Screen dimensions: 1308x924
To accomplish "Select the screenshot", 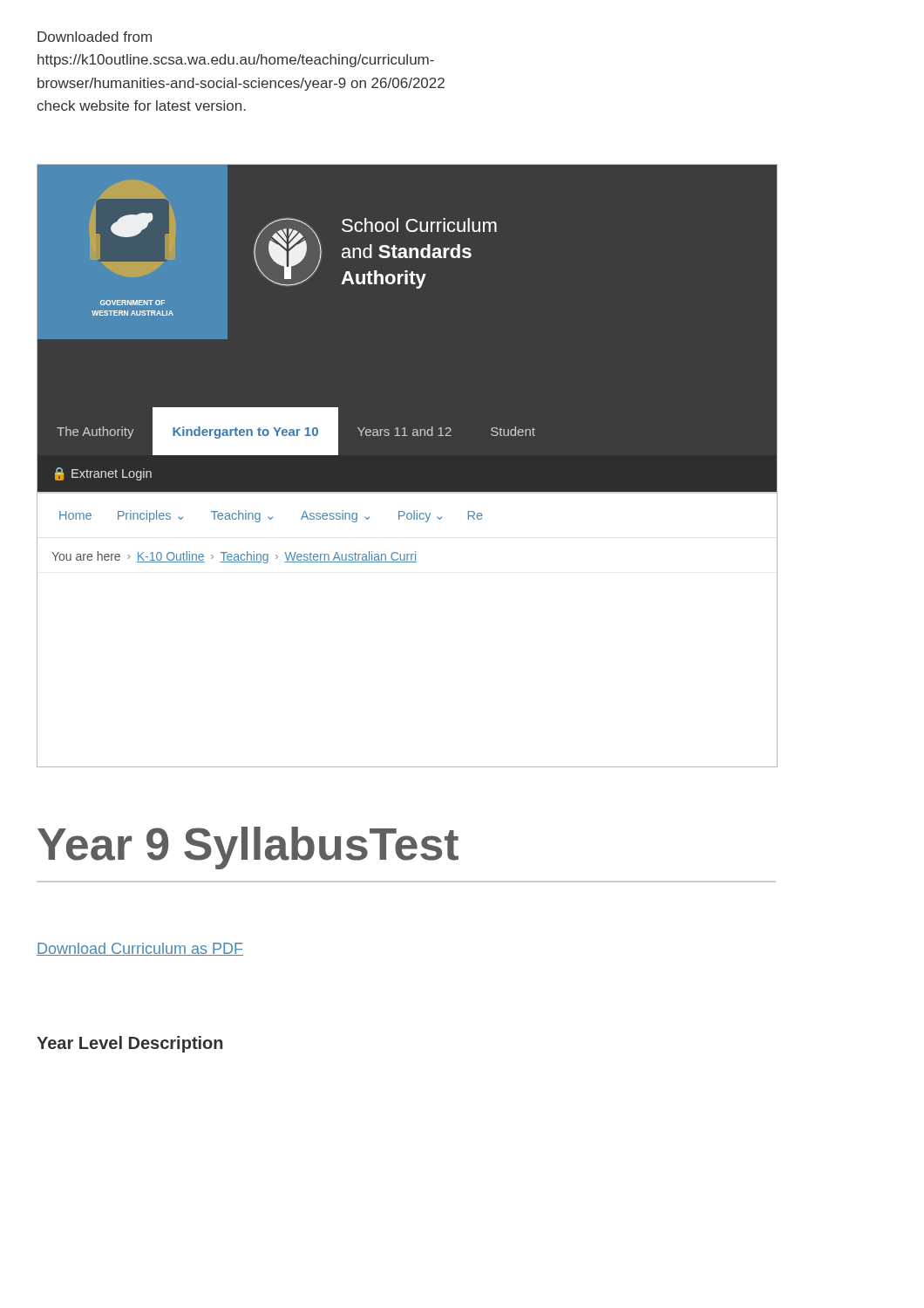I will coord(407,466).
